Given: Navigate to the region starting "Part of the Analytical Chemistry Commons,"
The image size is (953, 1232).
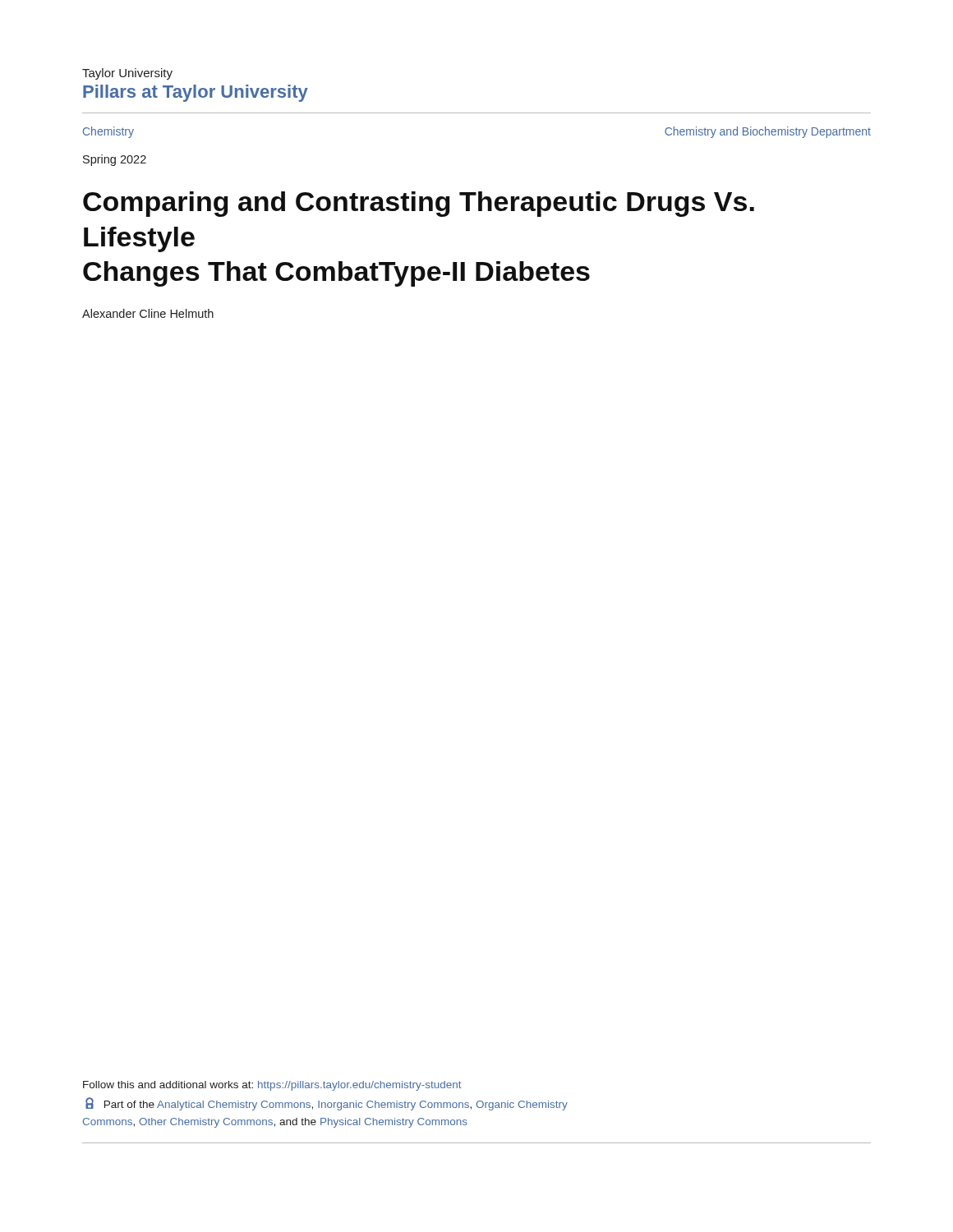Looking at the screenshot, I should pos(325,1112).
